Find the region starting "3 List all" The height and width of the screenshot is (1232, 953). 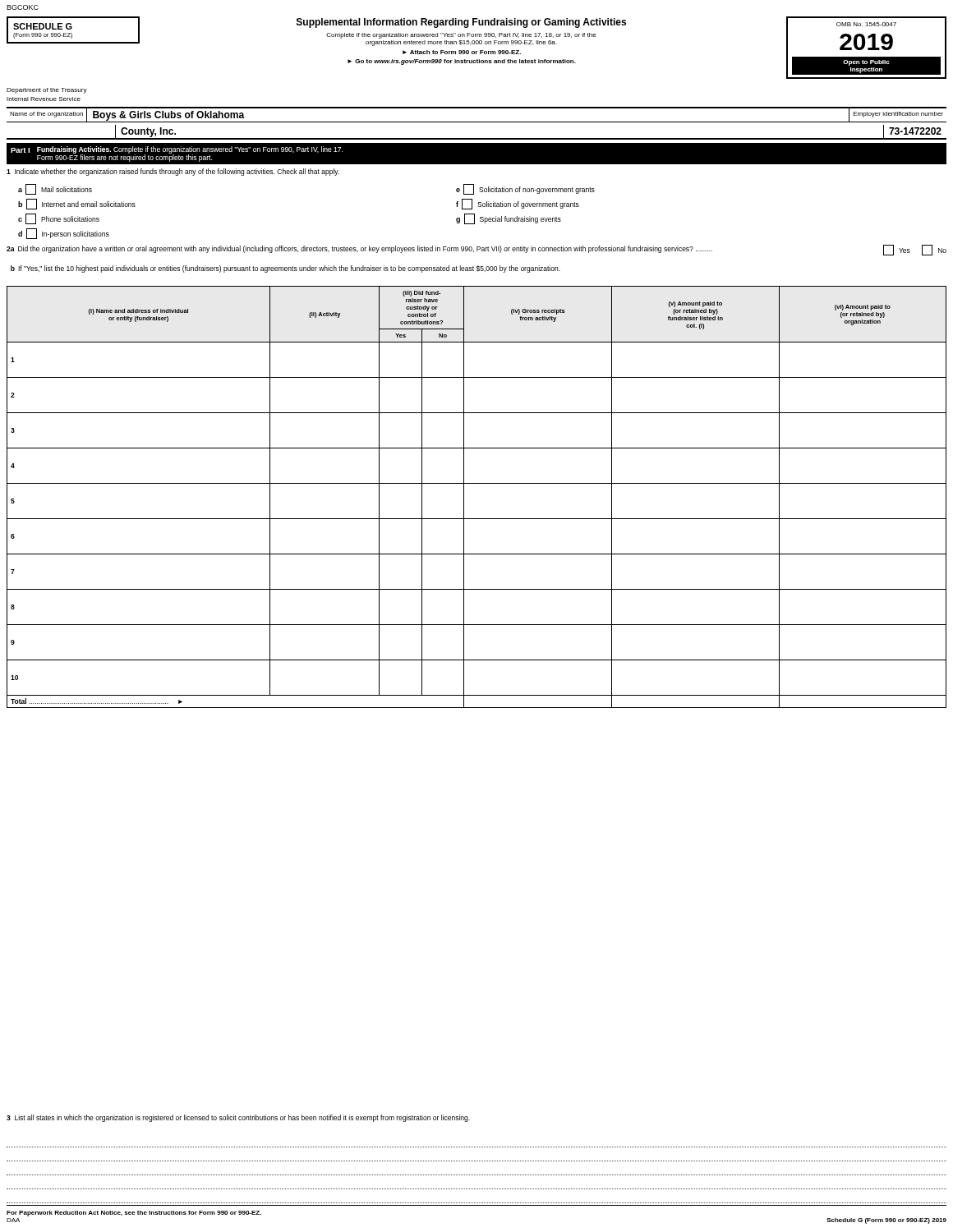(238, 1118)
